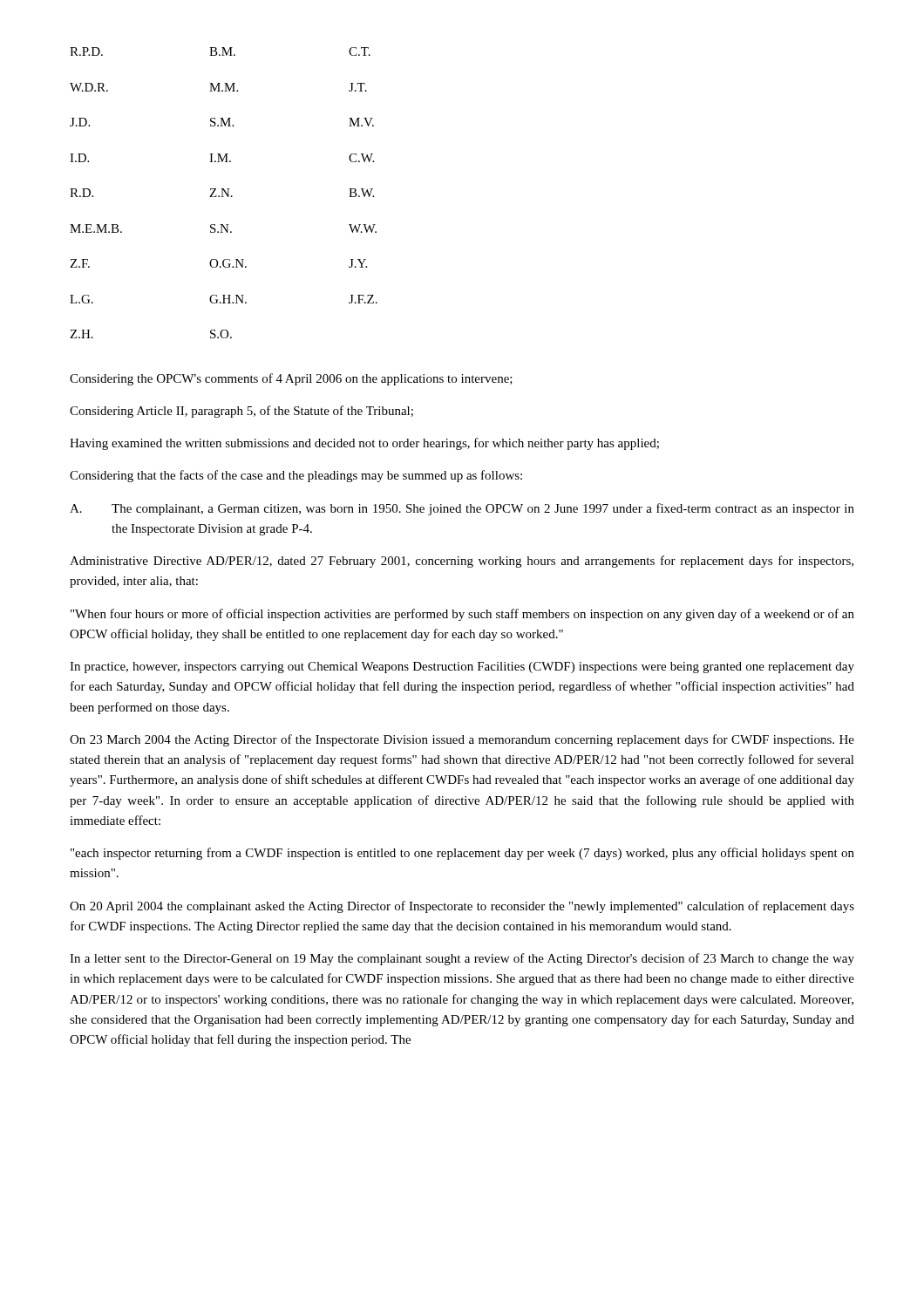The height and width of the screenshot is (1308, 924).
Task: Locate the text block that says "Administrative Directive AD/PER/12, dated 27"
Action: click(462, 571)
